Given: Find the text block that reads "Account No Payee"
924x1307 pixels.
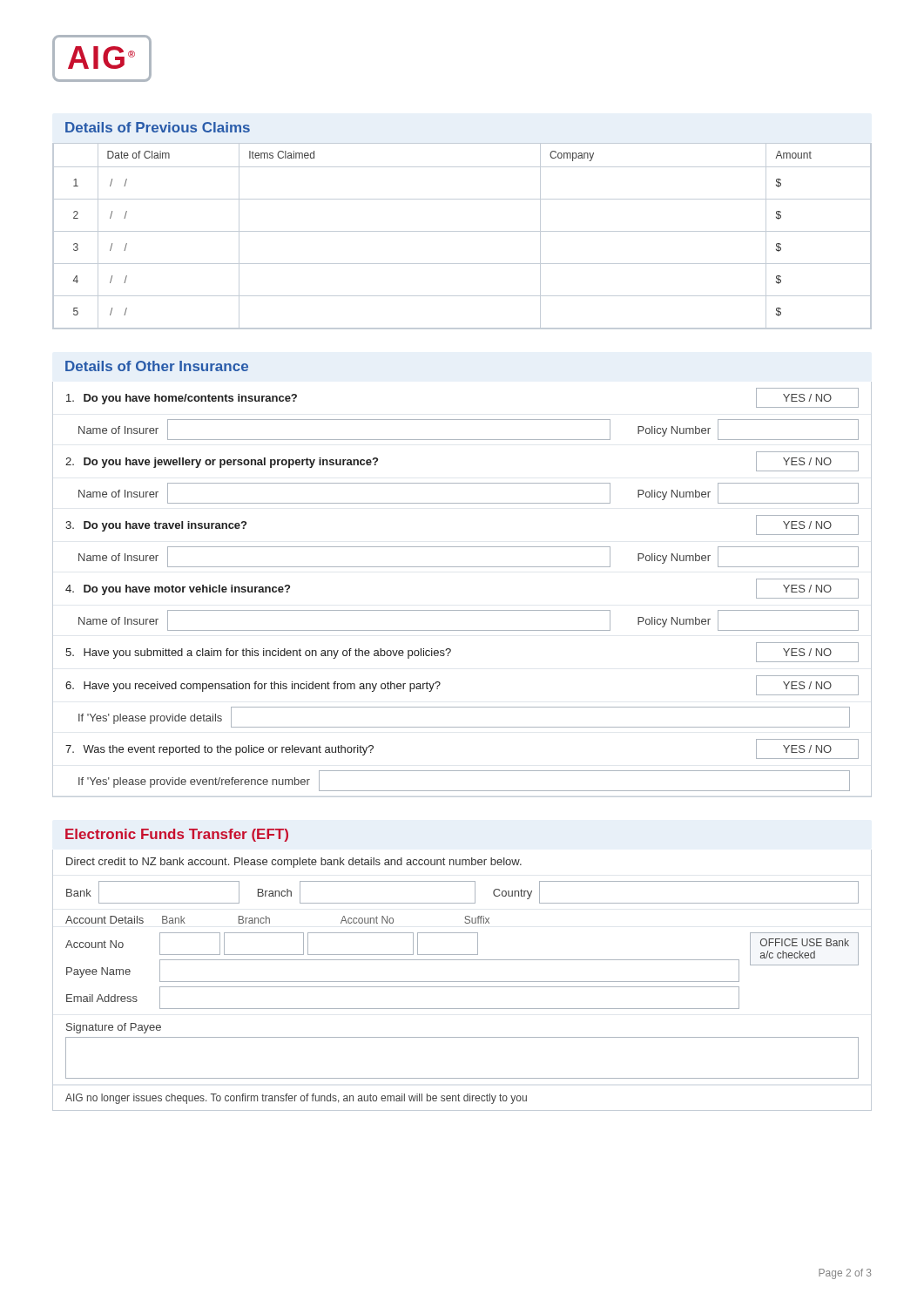Looking at the screenshot, I should 462,971.
